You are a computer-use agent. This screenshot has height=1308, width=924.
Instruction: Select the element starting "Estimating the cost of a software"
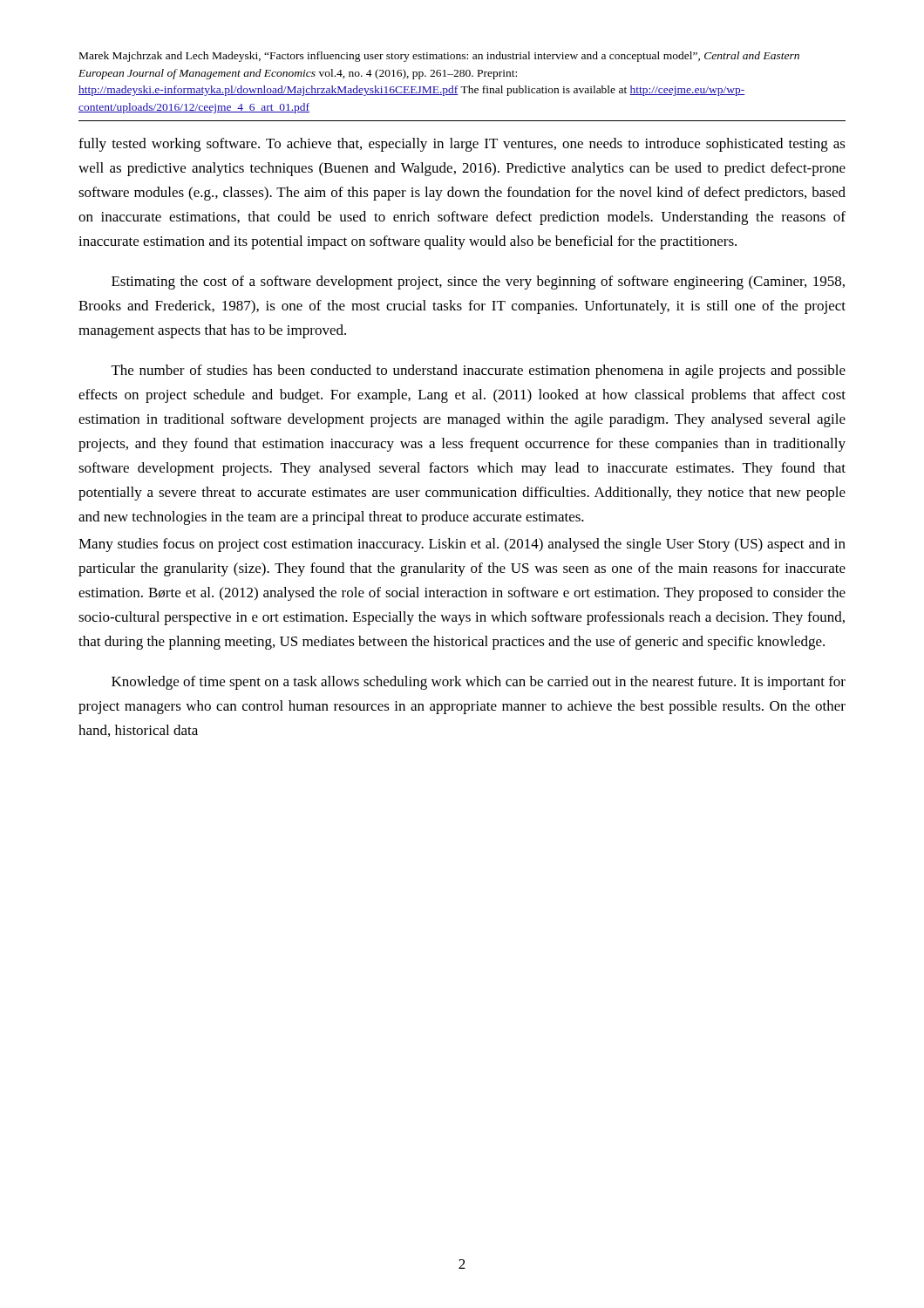point(462,306)
